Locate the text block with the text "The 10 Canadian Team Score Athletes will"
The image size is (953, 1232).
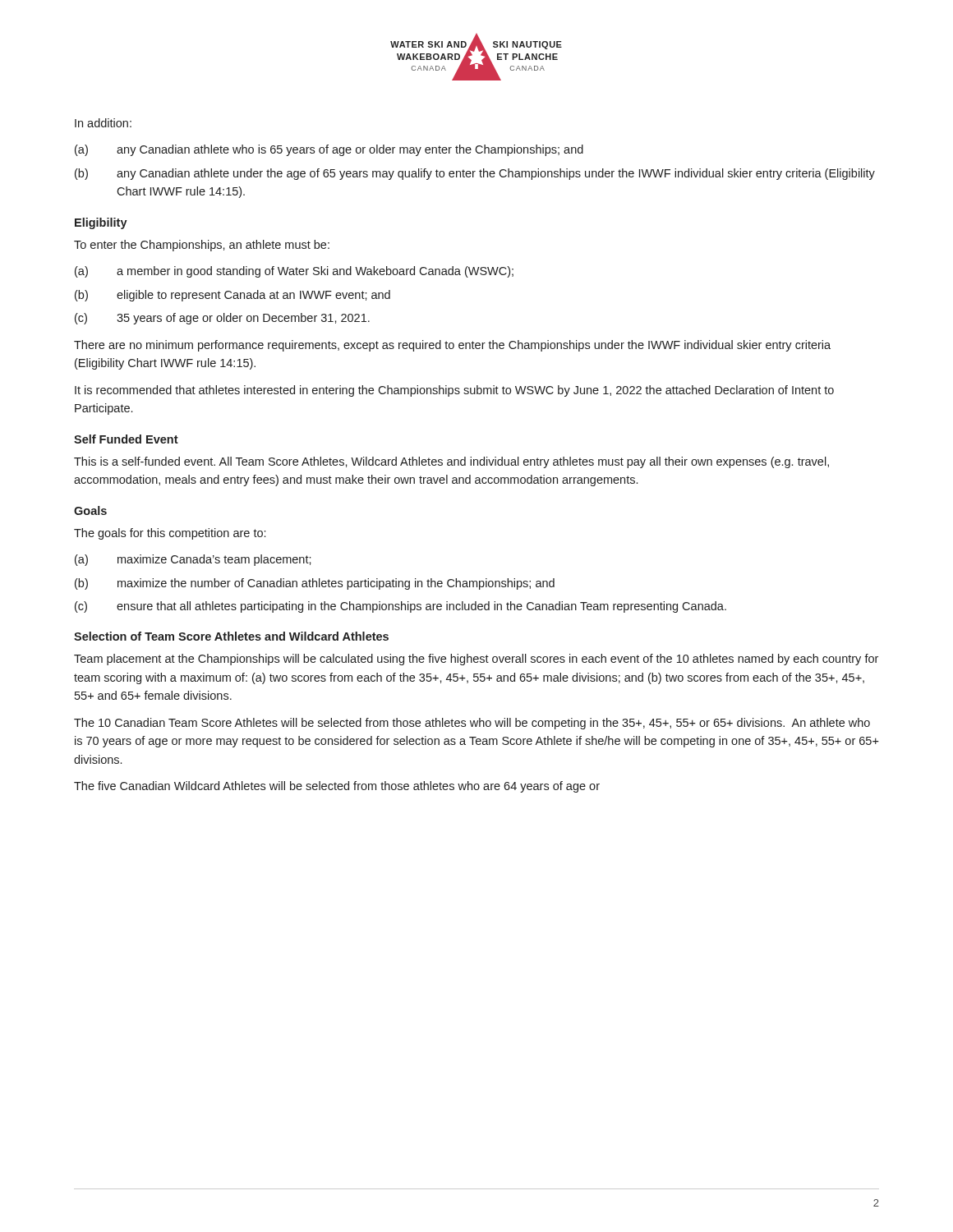tap(476, 741)
